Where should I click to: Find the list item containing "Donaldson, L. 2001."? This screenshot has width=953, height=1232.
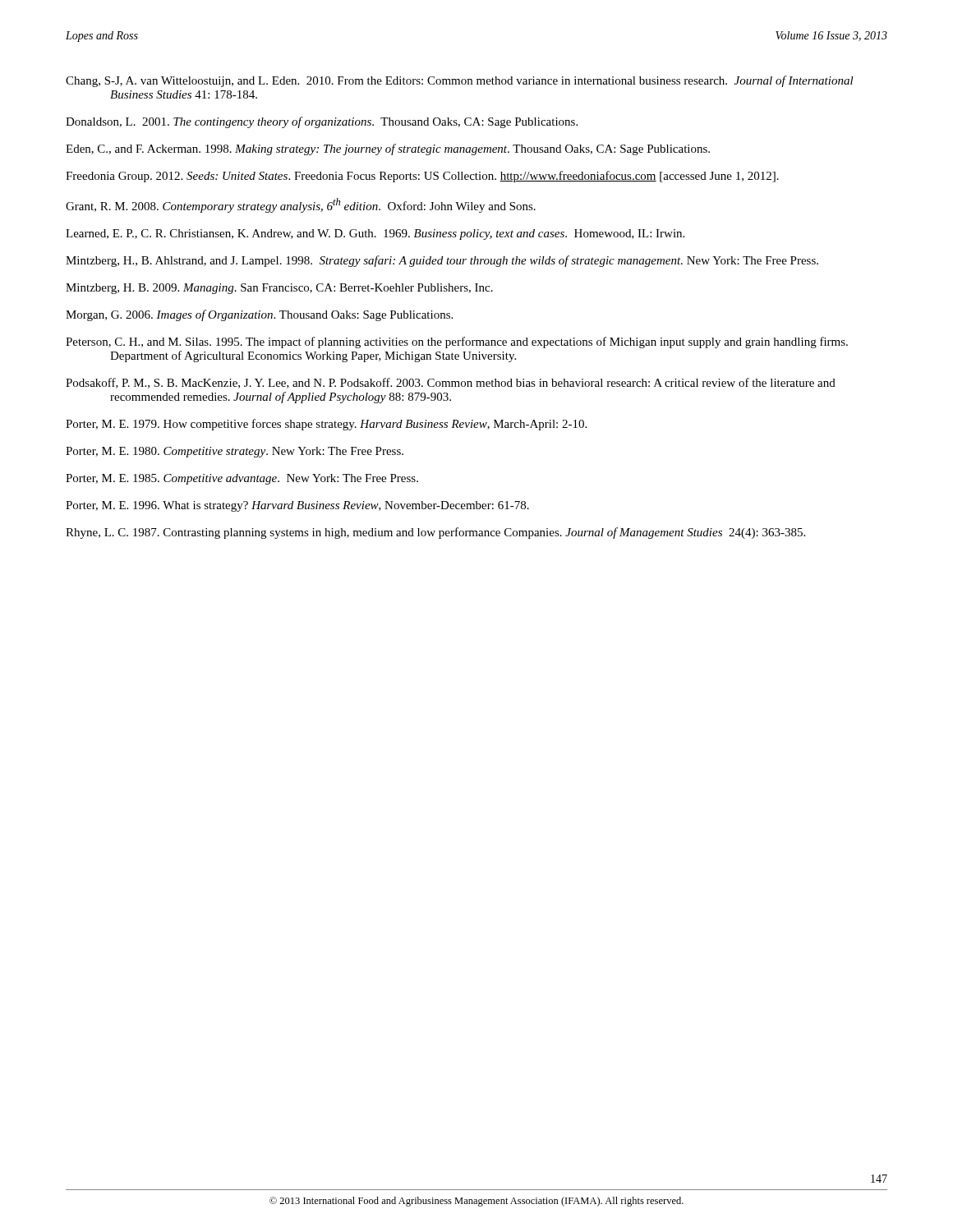322,122
